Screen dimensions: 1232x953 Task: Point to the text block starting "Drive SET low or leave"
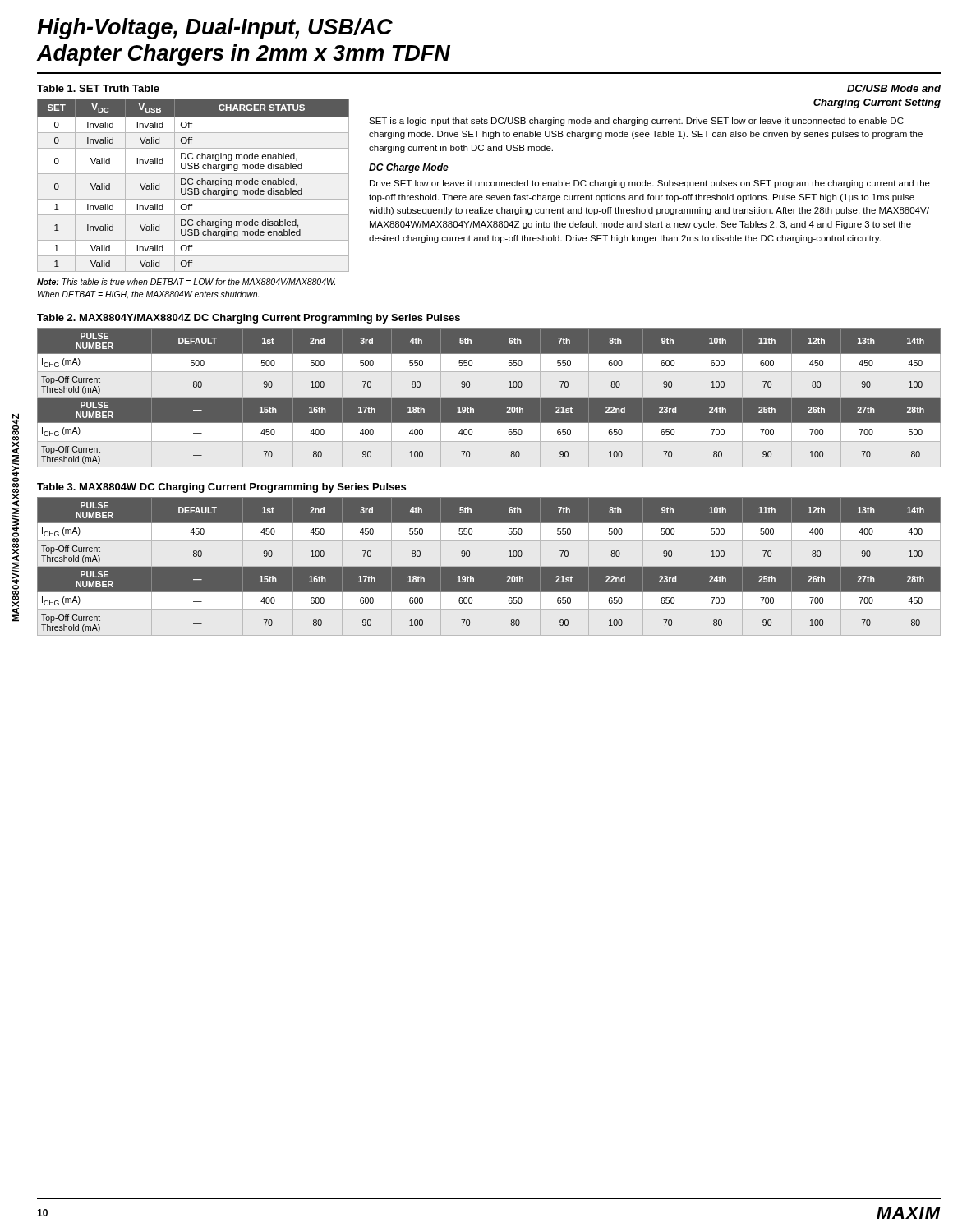coord(649,211)
